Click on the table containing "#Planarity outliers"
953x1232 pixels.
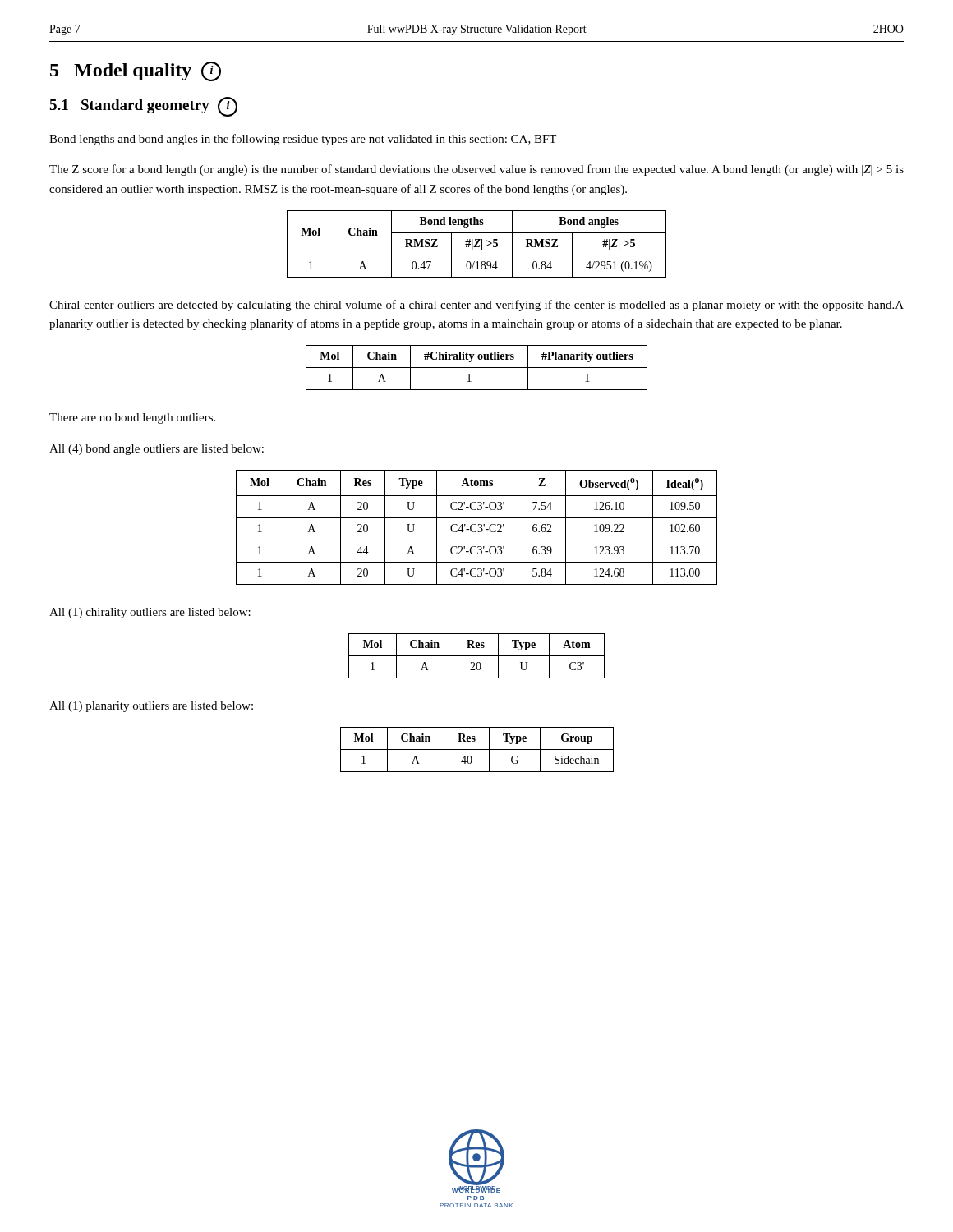pos(476,368)
